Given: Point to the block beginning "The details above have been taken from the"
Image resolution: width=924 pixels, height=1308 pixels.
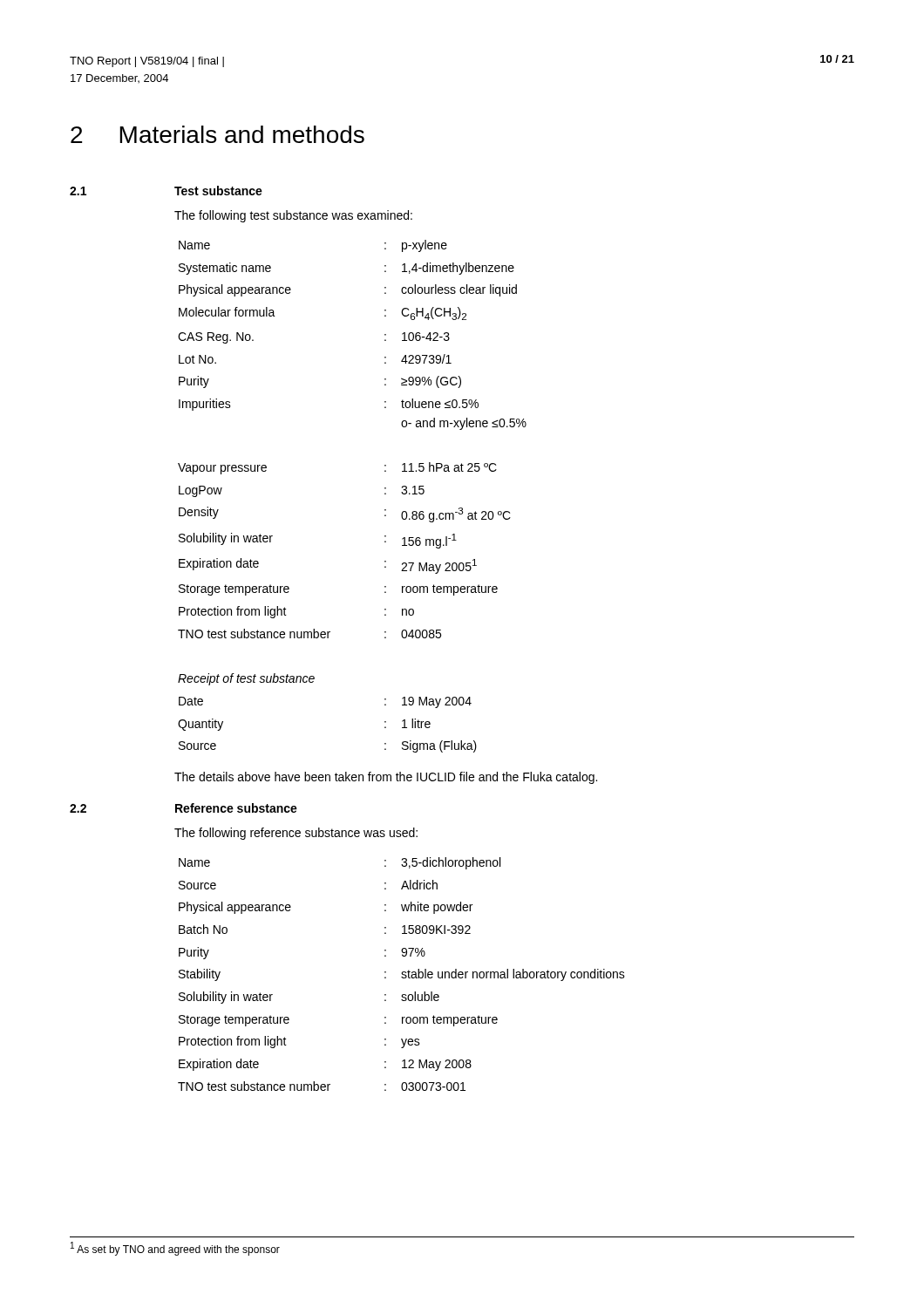Looking at the screenshot, I should [x=386, y=777].
